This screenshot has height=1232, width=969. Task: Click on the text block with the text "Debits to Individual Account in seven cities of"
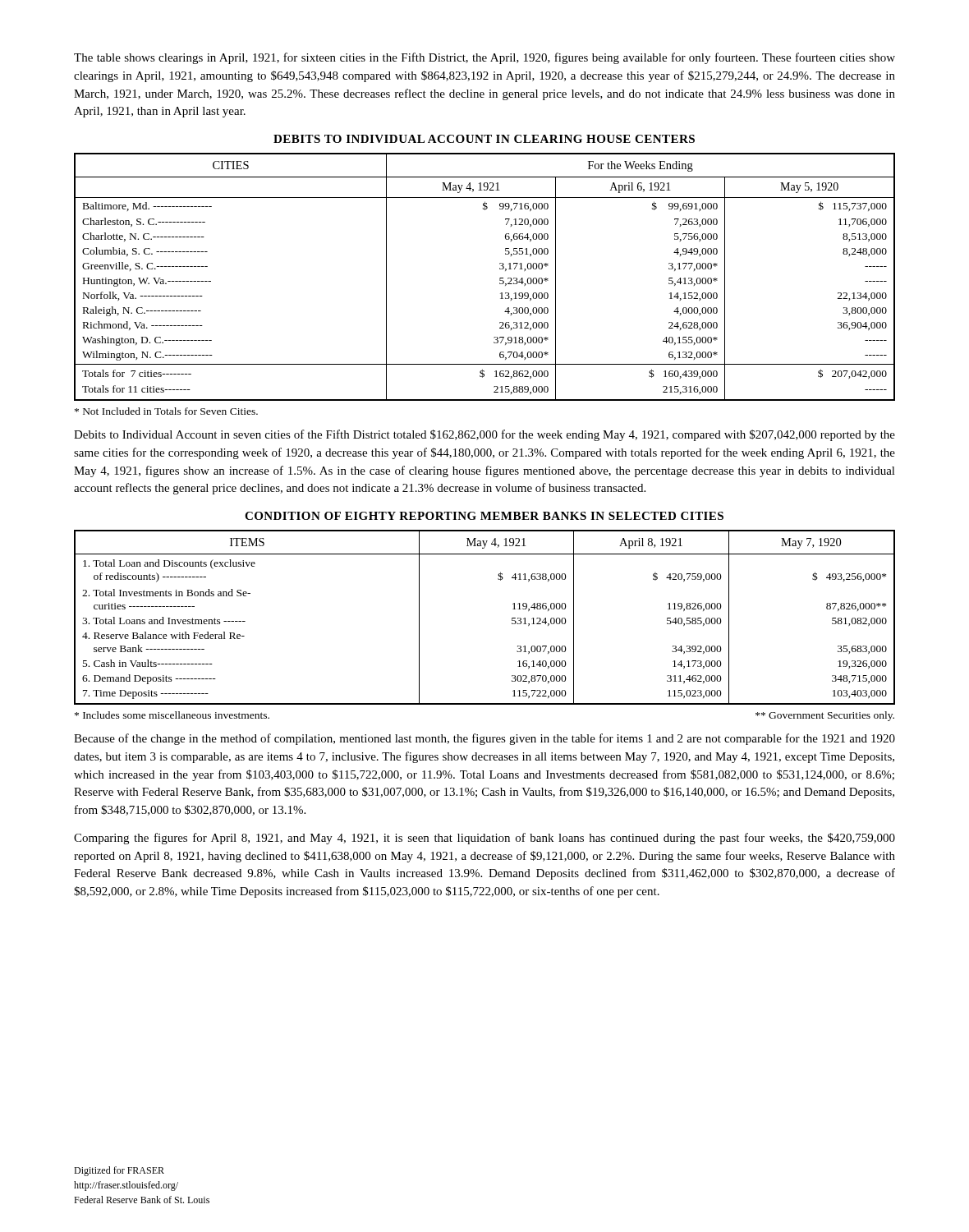484,462
